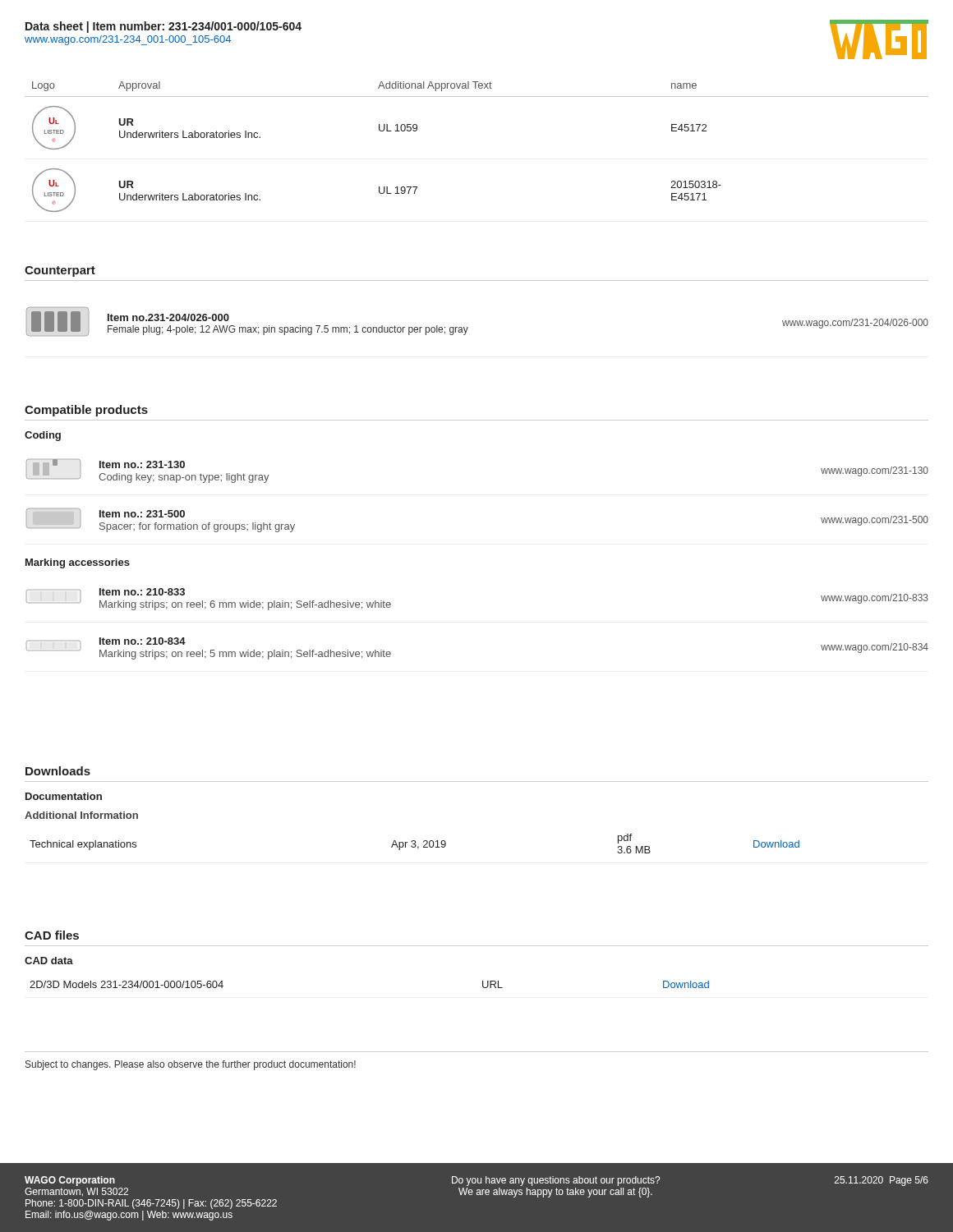The width and height of the screenshot is (953, 1232).
Task: Select the text starting "Subject to changes. Please also"
Action: [x=190, y=1064]
